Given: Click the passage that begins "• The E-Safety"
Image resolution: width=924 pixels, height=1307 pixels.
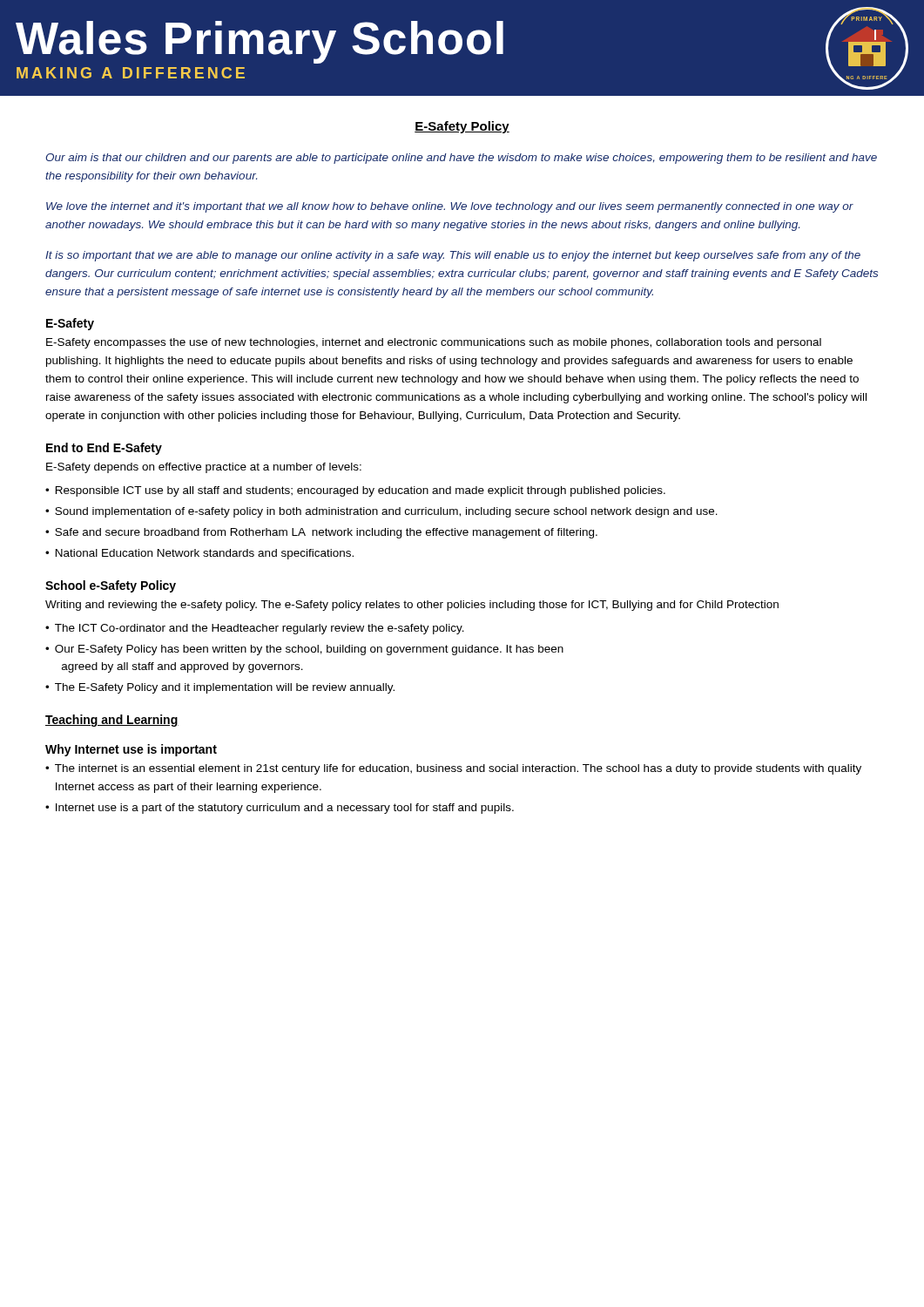Looking at the screenshot, I should pyautogui.click(x=220, y=688).
